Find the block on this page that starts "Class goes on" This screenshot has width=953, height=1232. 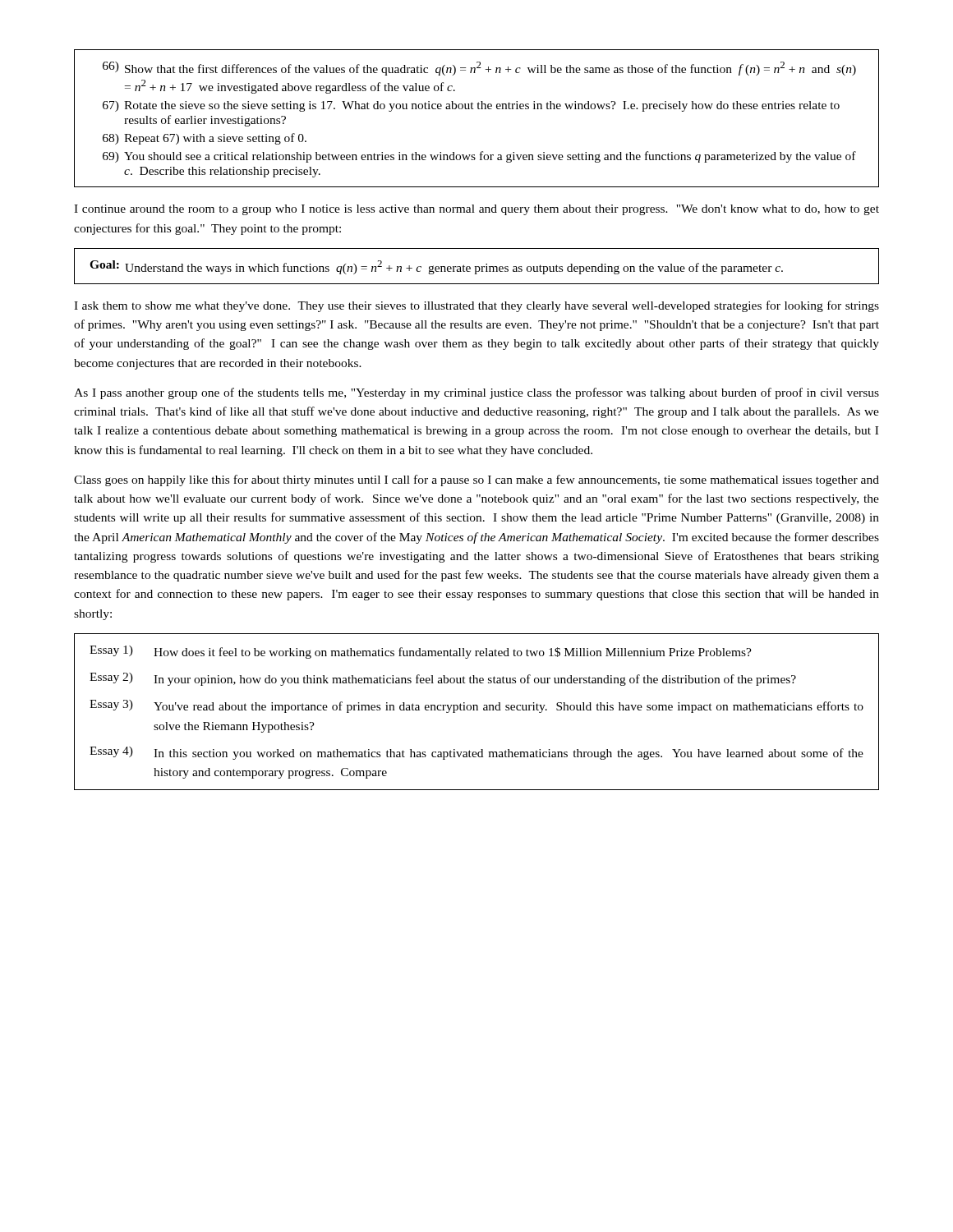[x=476, y=546]
